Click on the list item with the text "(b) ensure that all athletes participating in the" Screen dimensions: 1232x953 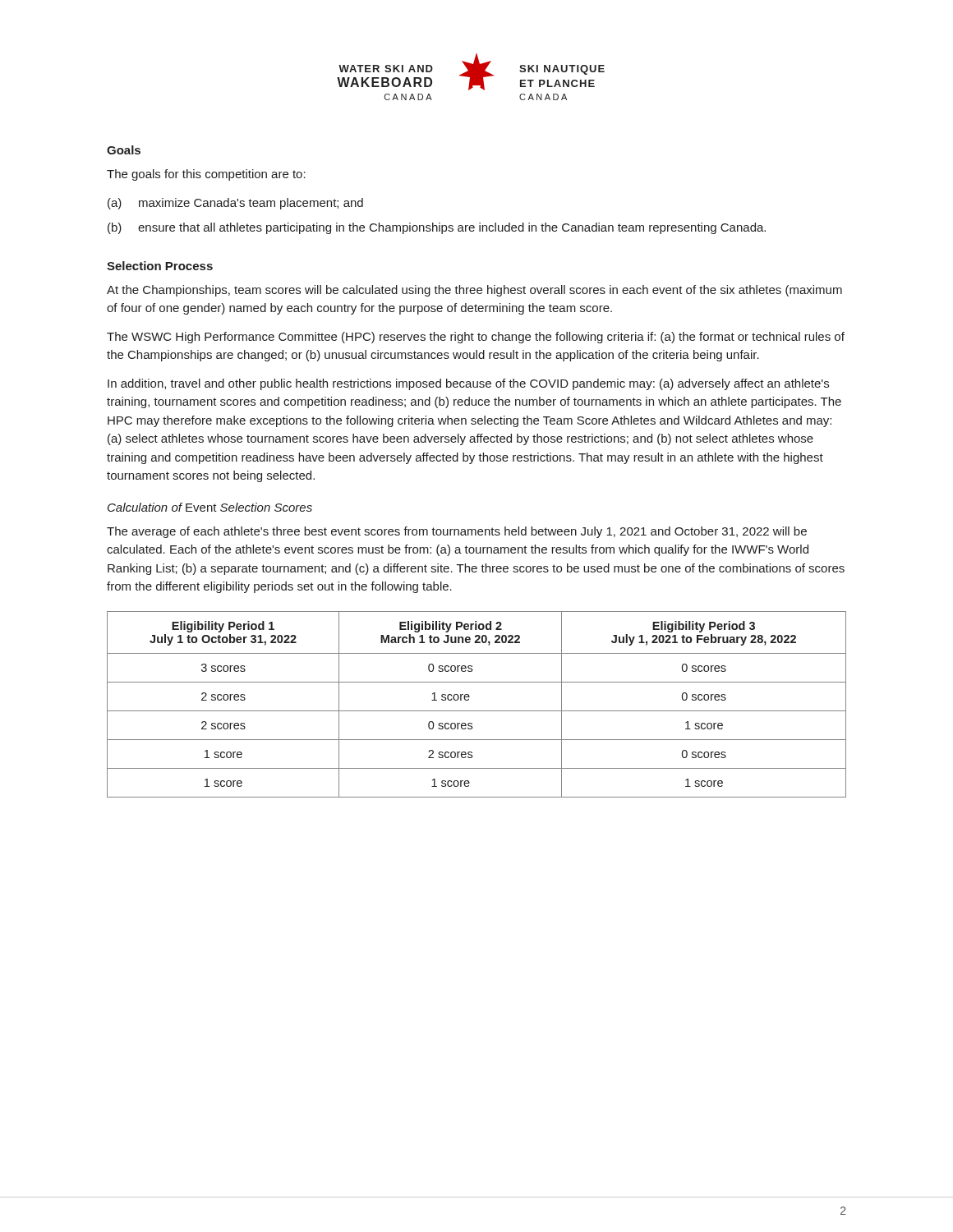(476, 228)
